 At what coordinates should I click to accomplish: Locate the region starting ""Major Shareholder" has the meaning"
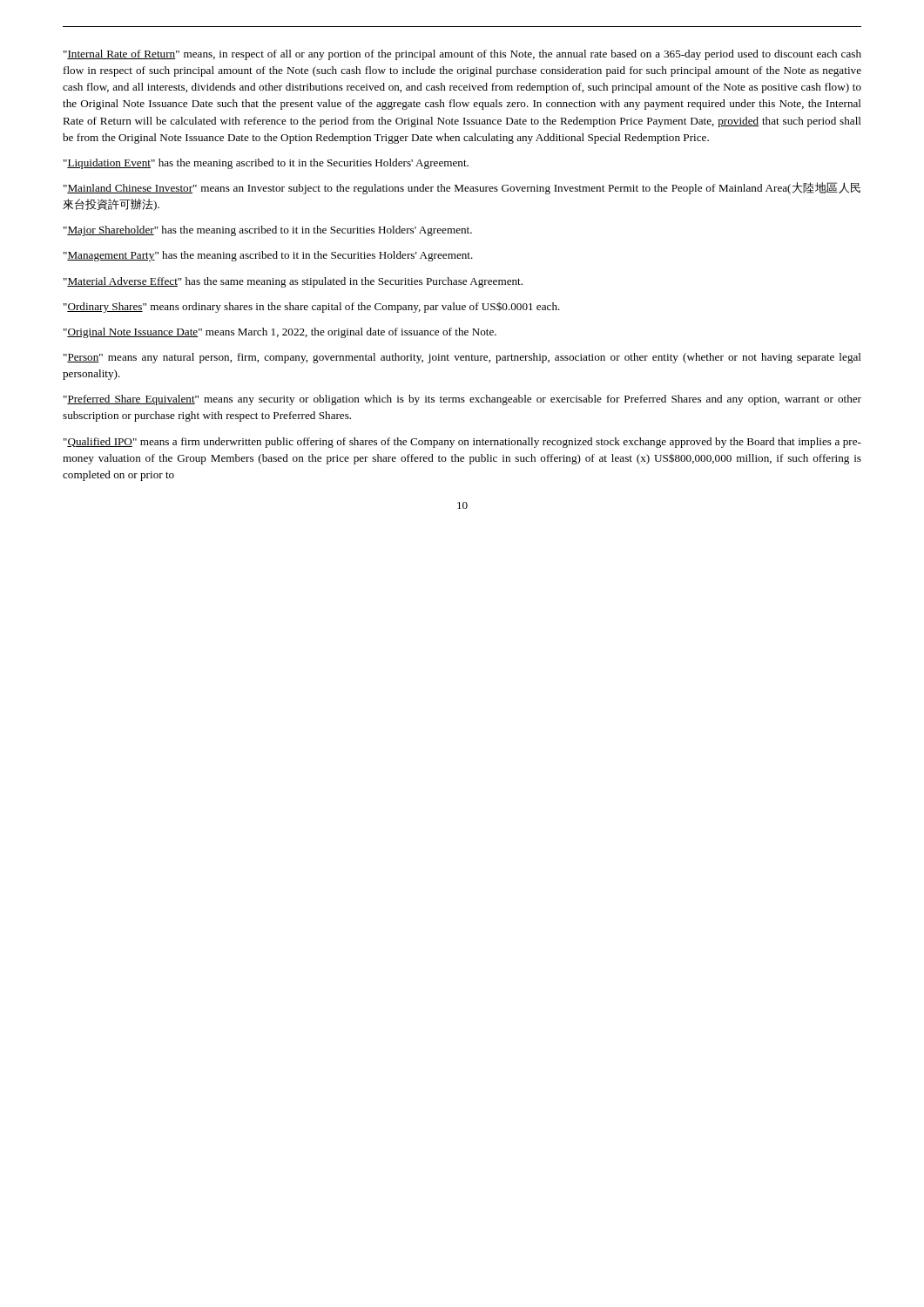click(x=268, y=230)
